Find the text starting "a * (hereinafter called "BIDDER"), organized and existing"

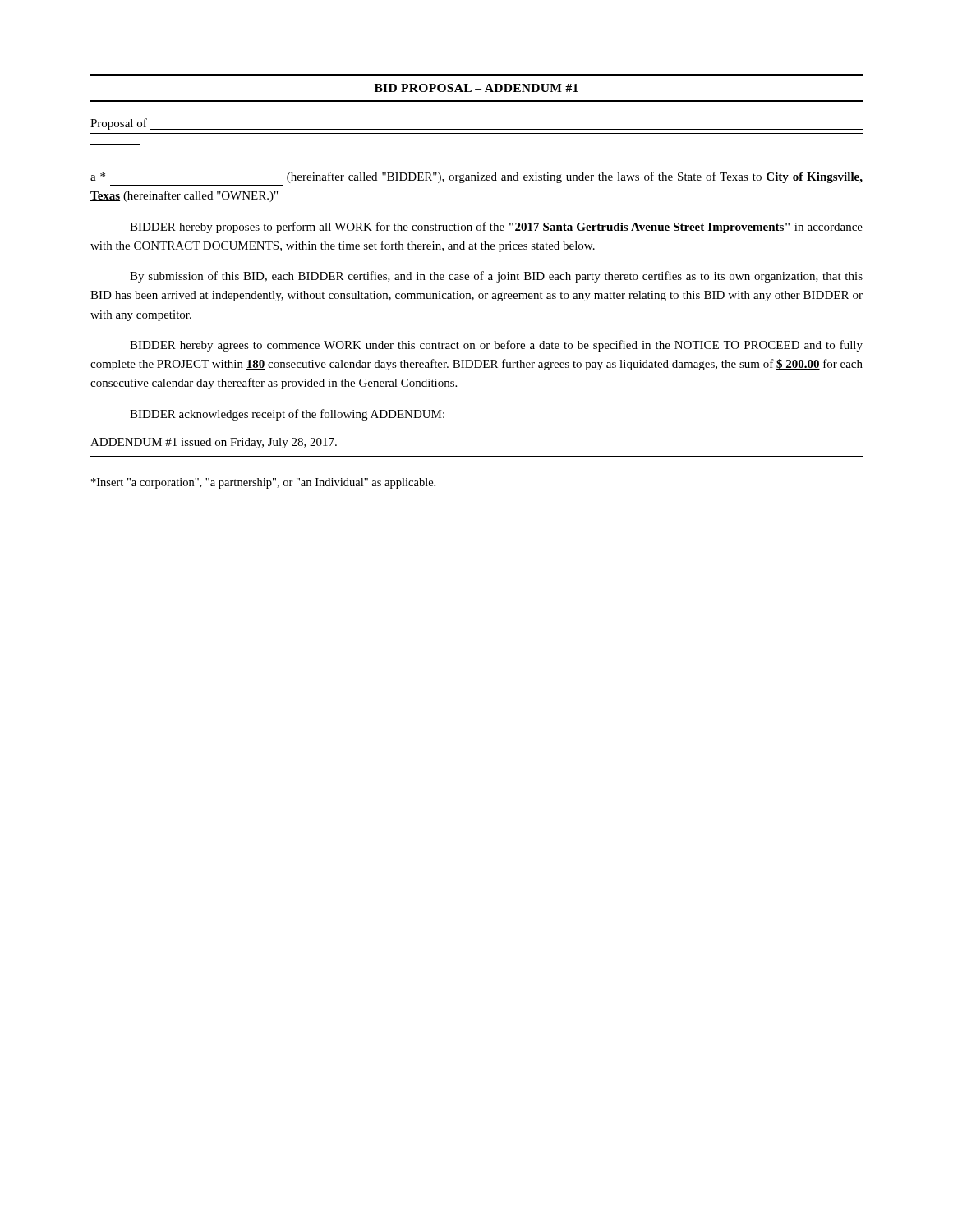click(x=476, y=184)
